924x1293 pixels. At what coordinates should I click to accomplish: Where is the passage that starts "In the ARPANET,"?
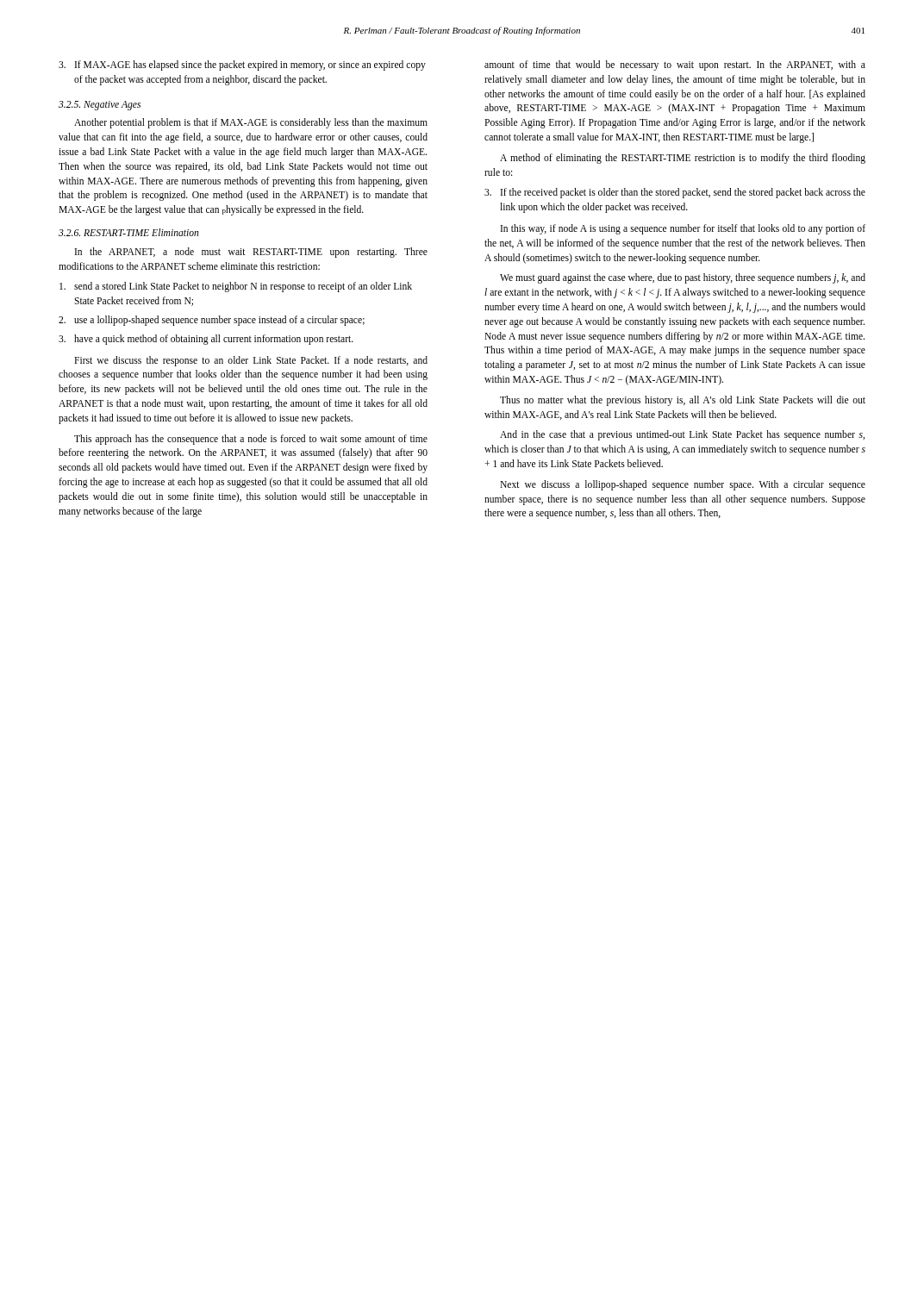tap(243, 260)
